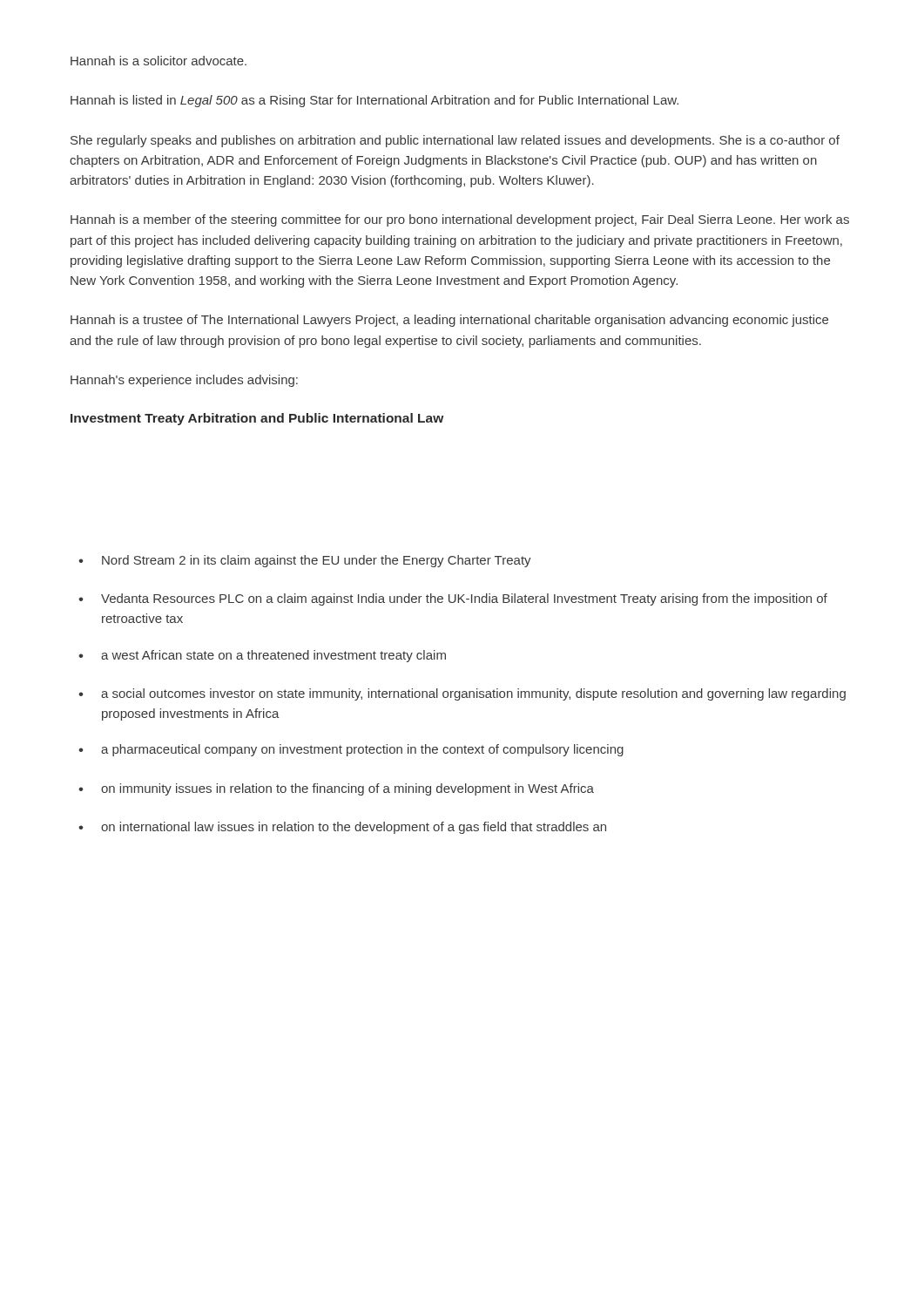Viewport: 924px width, 1307px height.
Task: Point to the block beginning "• on immunity"
Action: [x=466, y=789]
